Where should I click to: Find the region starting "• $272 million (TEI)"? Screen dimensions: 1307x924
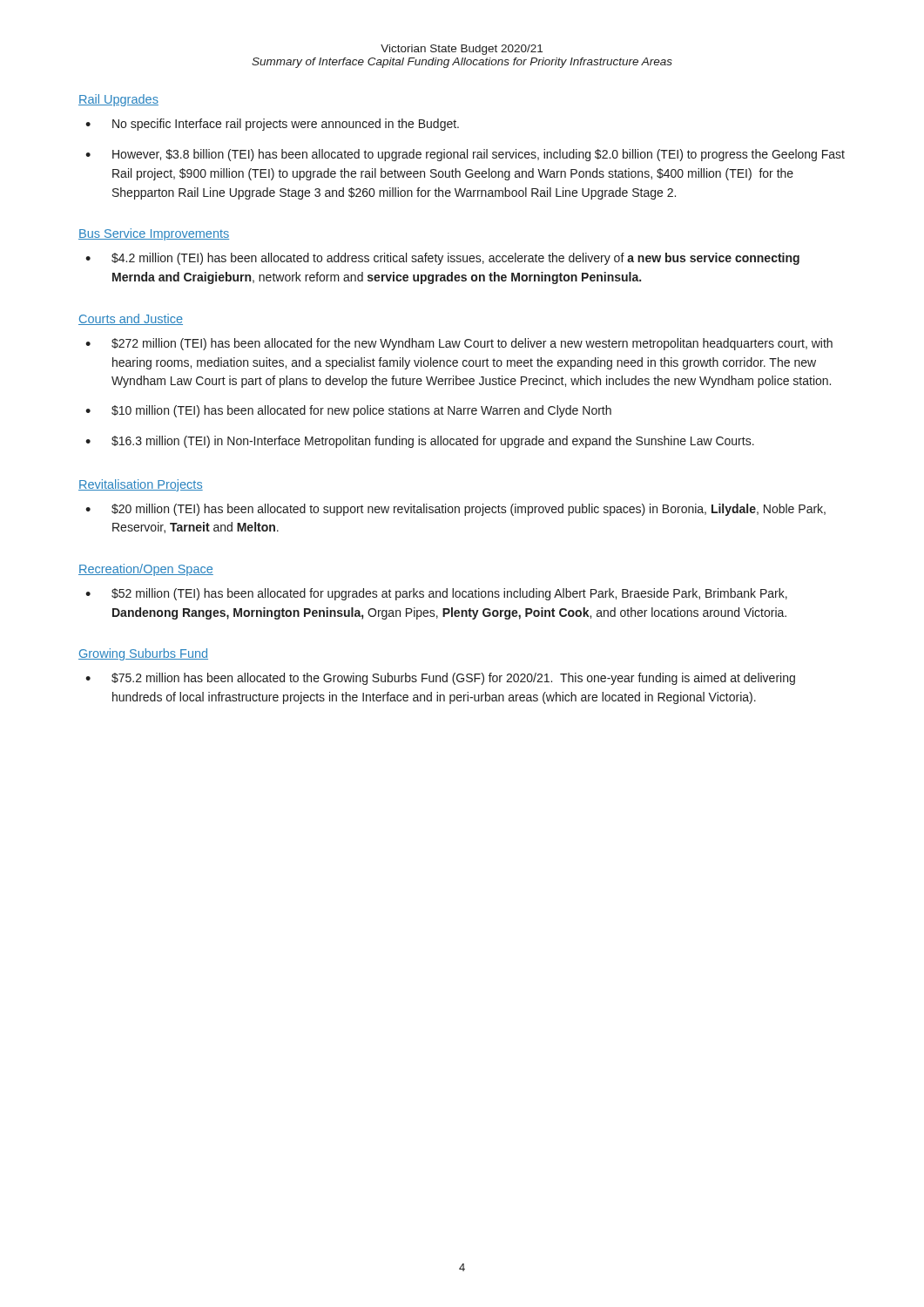tap(462, 363)
